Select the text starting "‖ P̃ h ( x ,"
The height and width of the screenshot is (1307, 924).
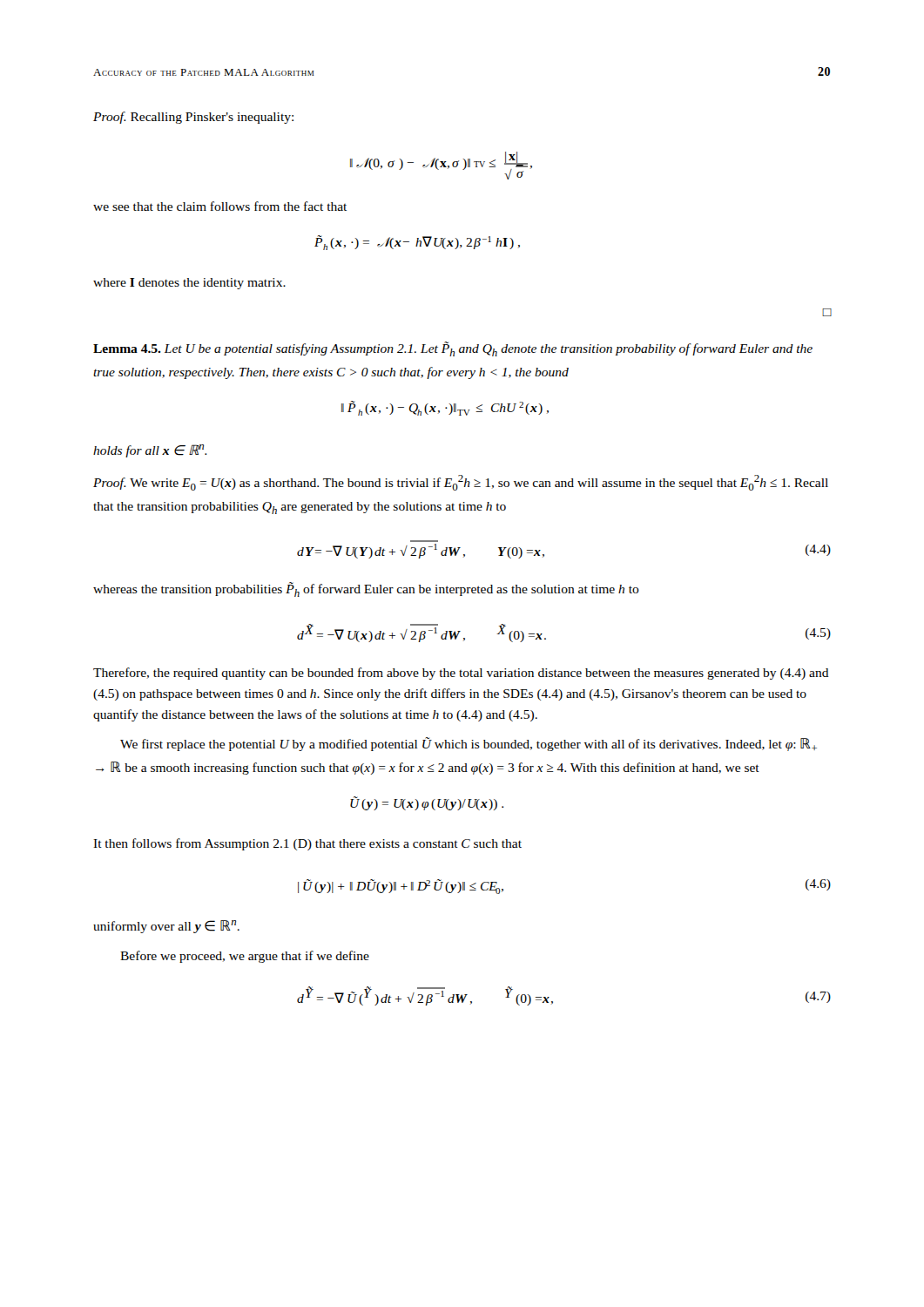[x=462, y=407]
